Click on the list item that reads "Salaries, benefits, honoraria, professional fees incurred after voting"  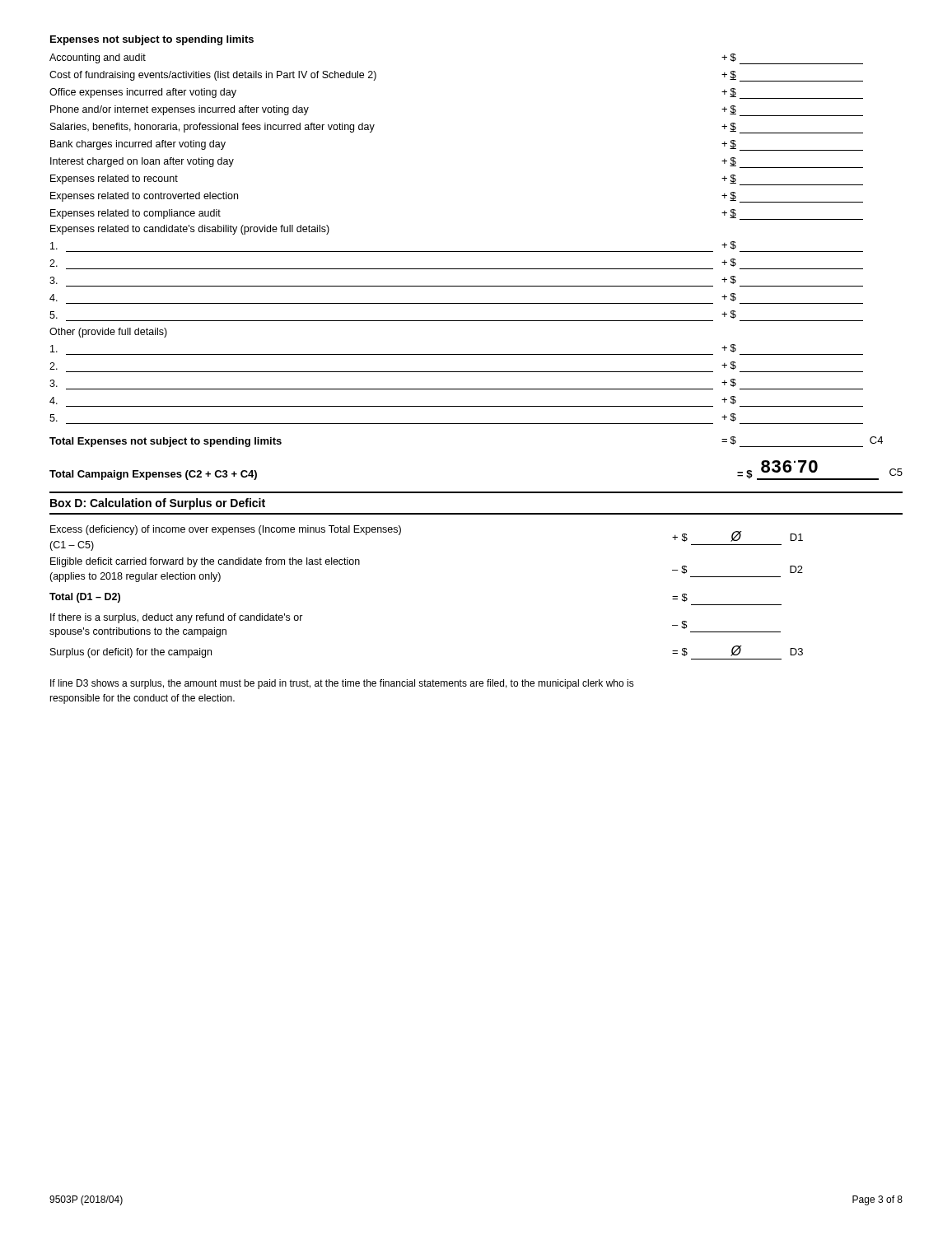[x=208, y=127]
